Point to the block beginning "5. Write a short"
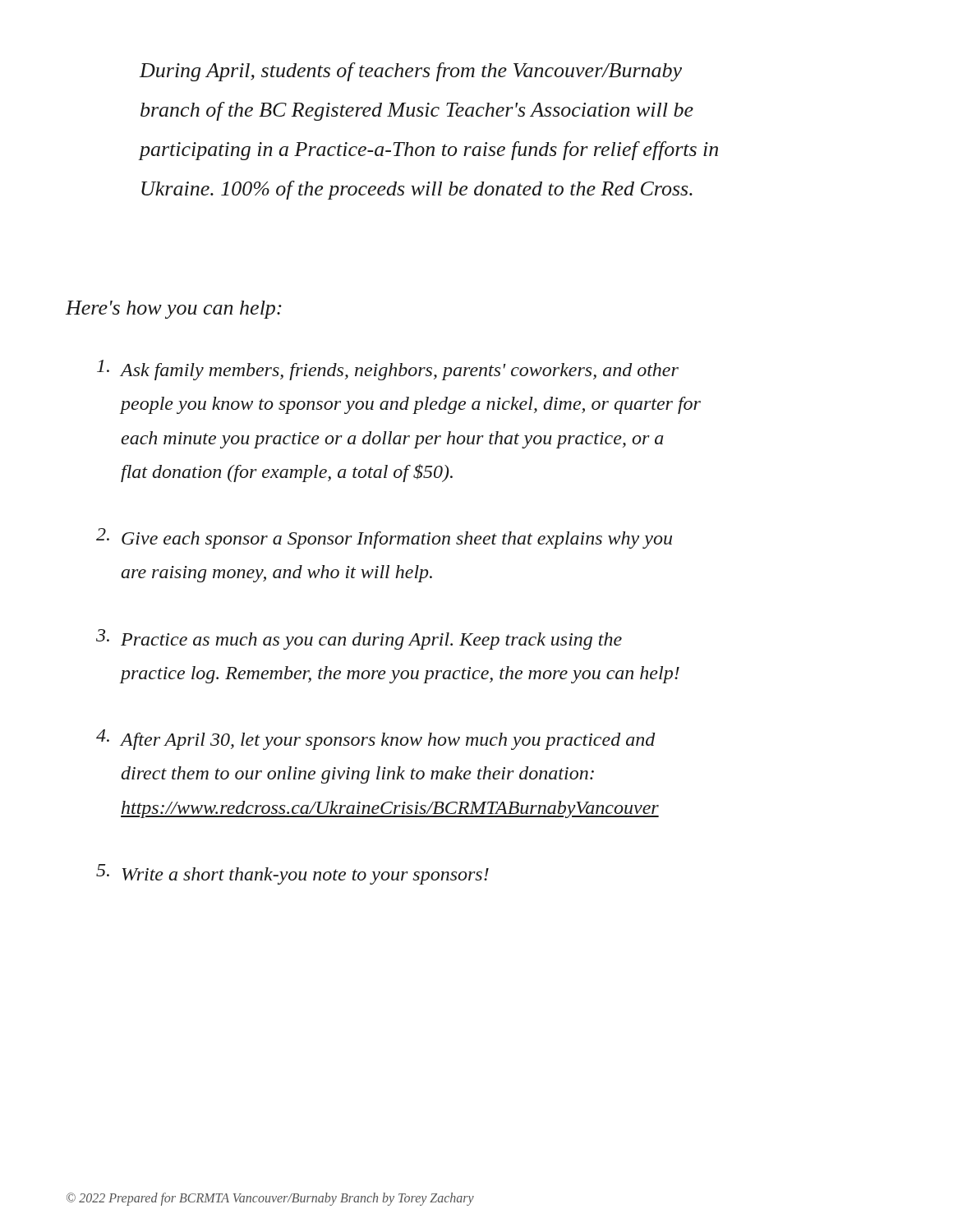Viewport: 953px width, 1232px height. point(476,874)
